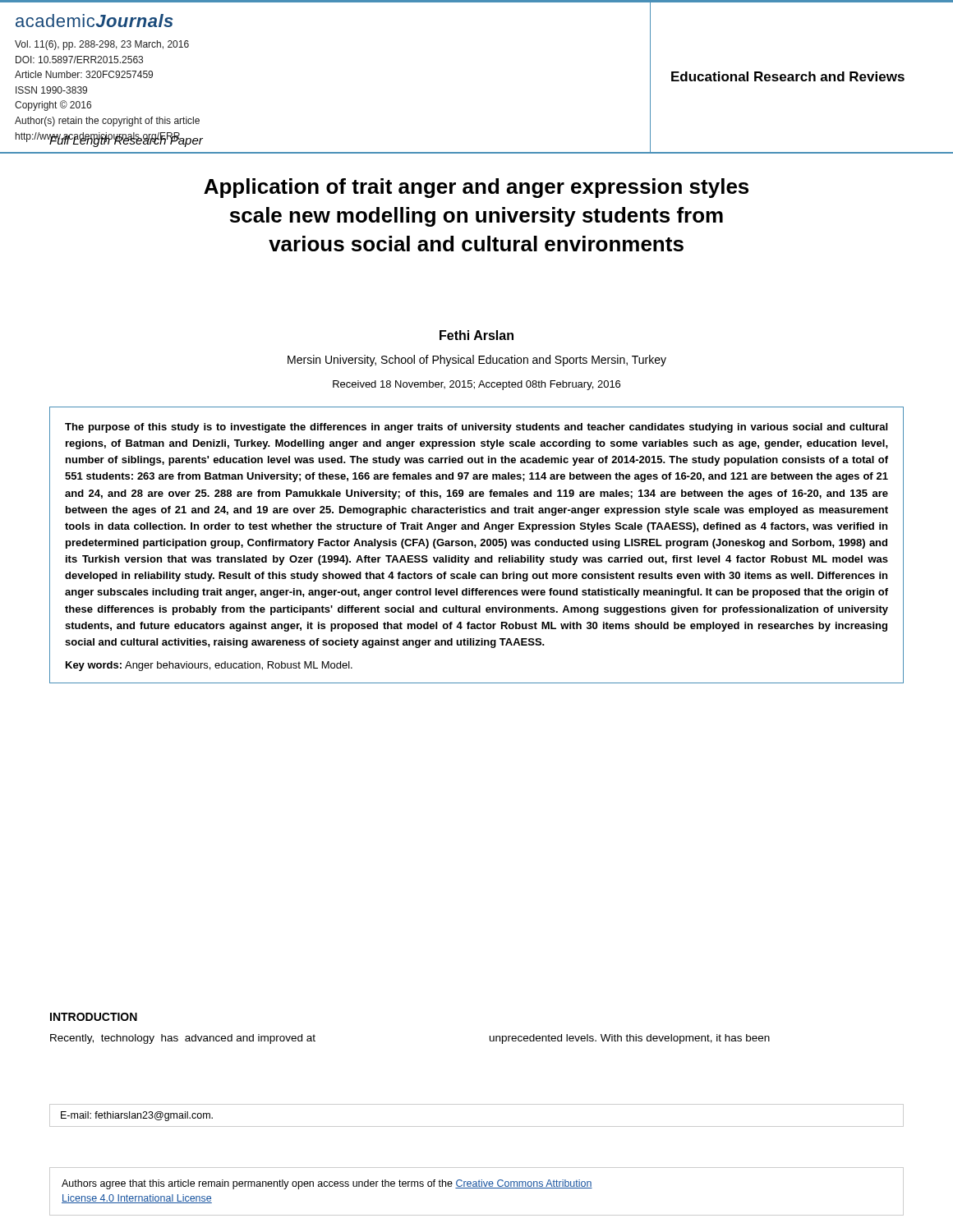Find the passage starting "Received 18 November, 2015;"
Viewport: 953px width, 1232px height.
476,384
